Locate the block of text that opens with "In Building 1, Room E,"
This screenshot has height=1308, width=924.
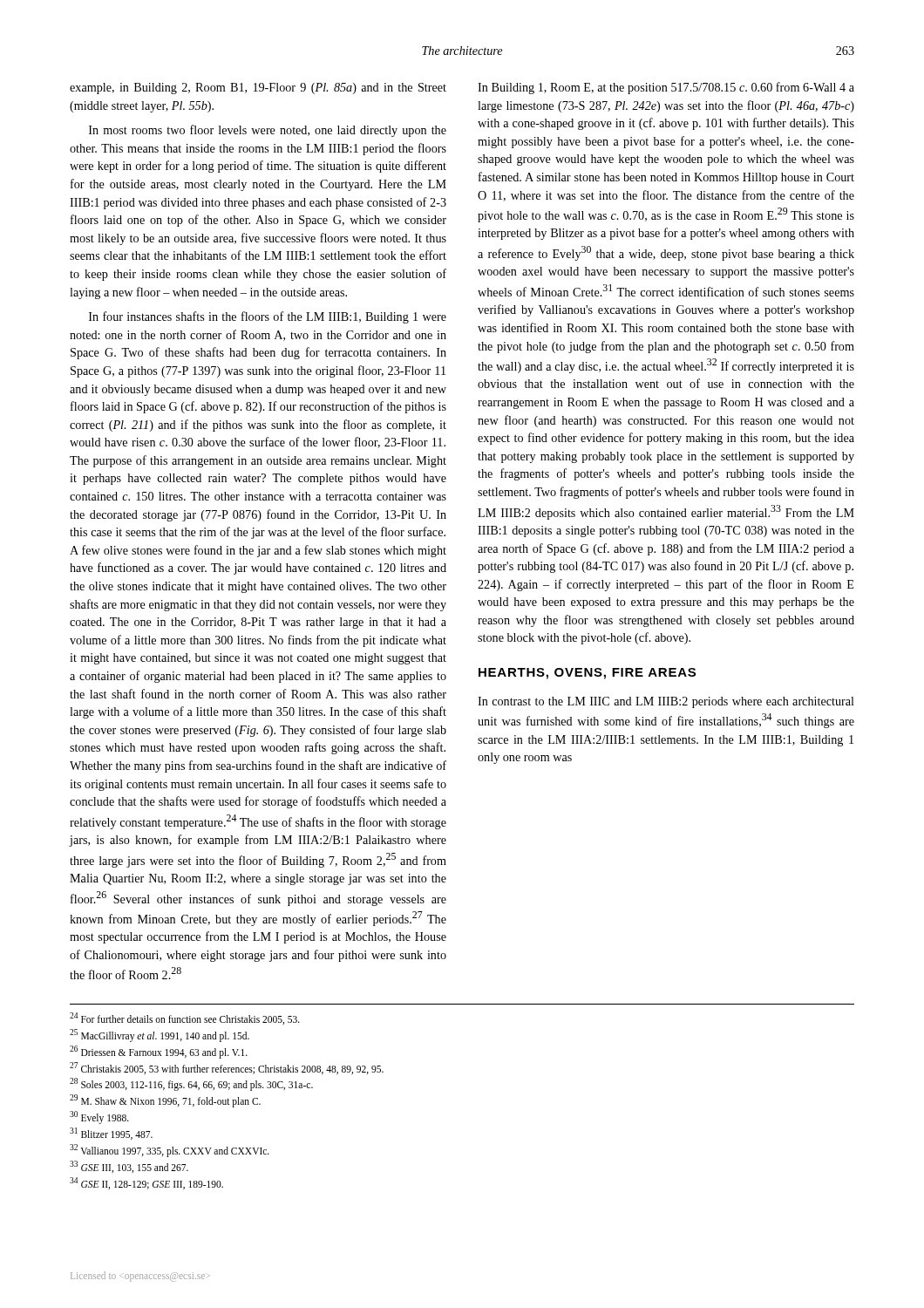coord(666,363)
